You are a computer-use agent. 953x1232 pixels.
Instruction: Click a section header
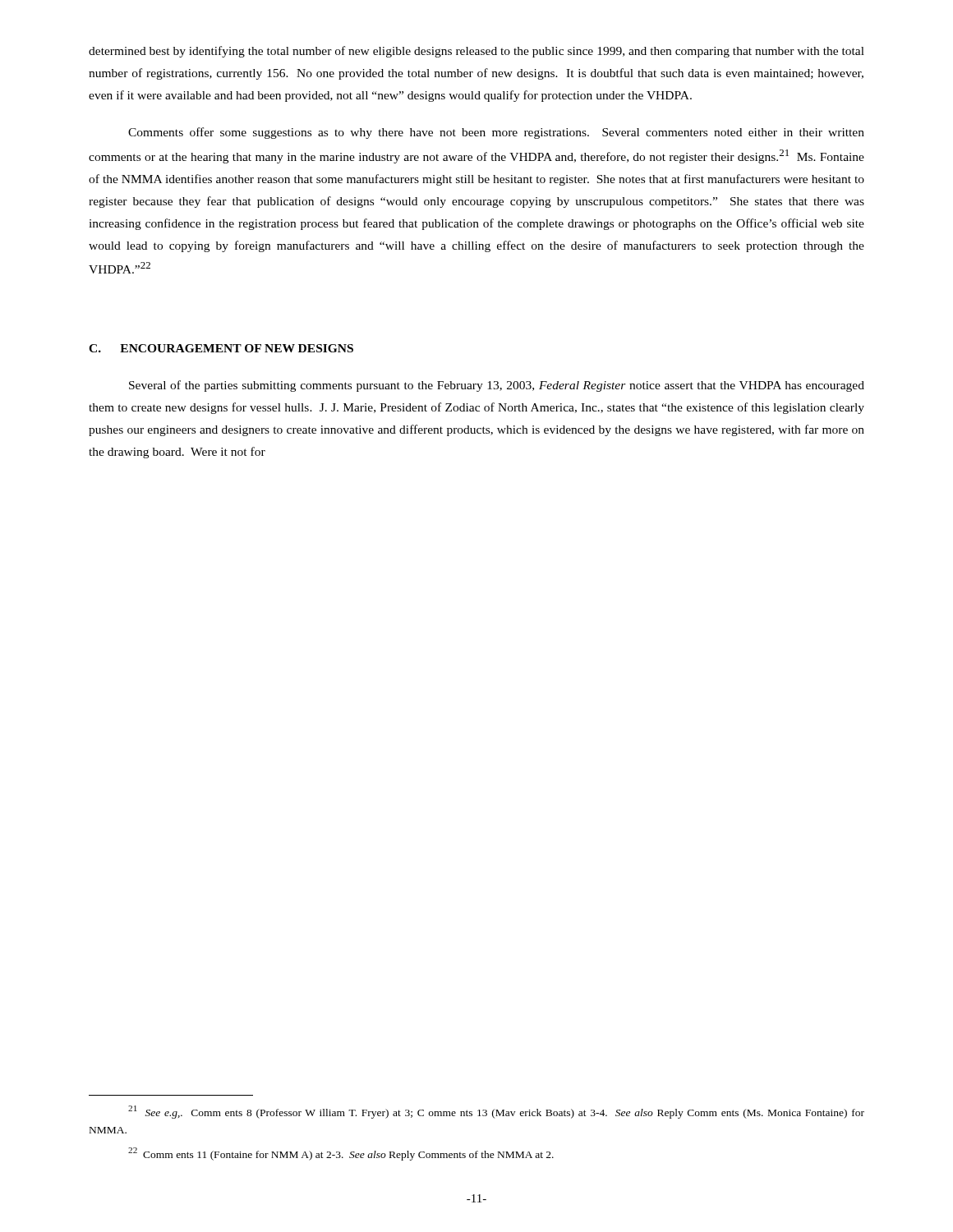[x=476, y=347]
